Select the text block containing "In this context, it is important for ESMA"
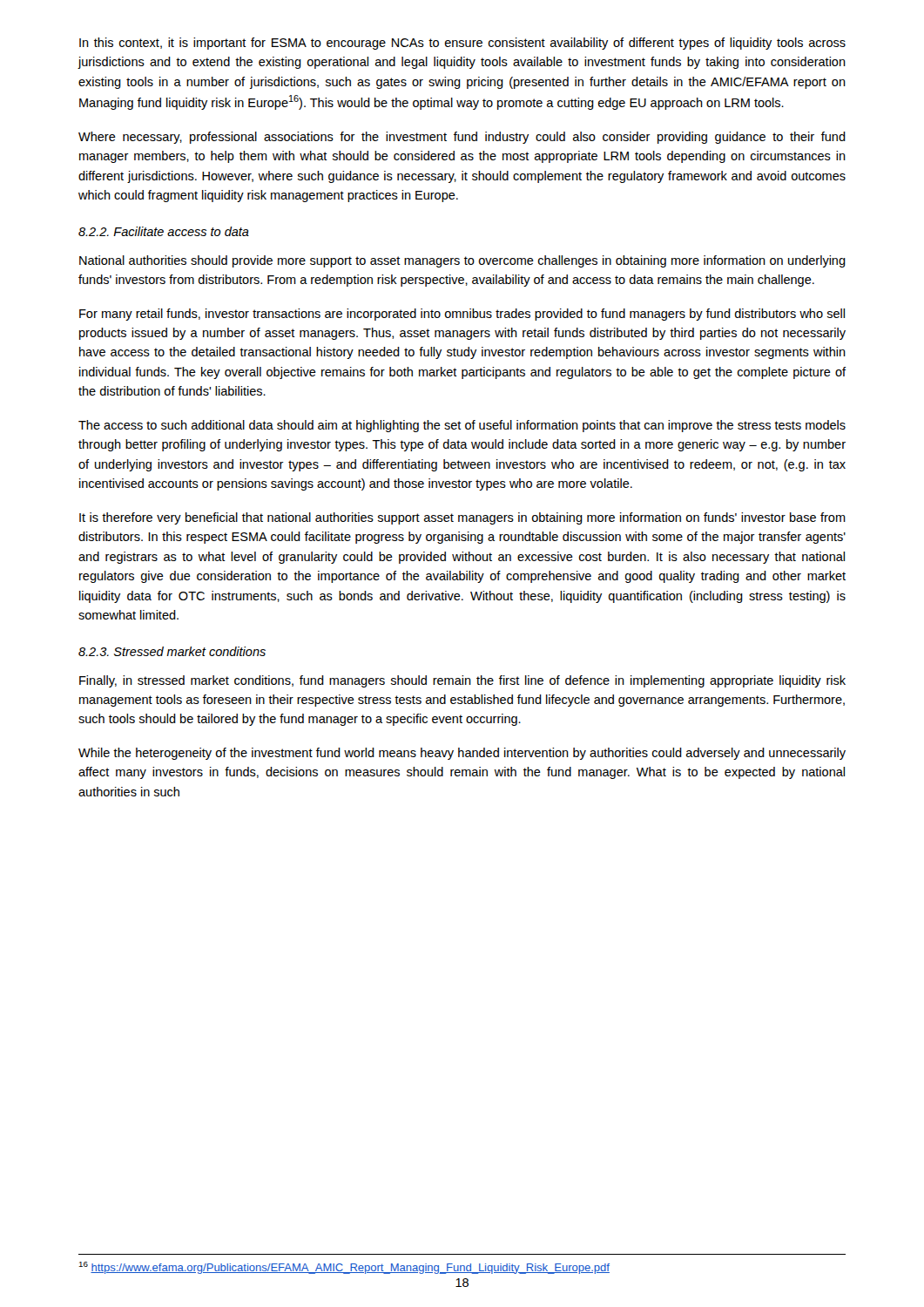 (x=462, y=73)
